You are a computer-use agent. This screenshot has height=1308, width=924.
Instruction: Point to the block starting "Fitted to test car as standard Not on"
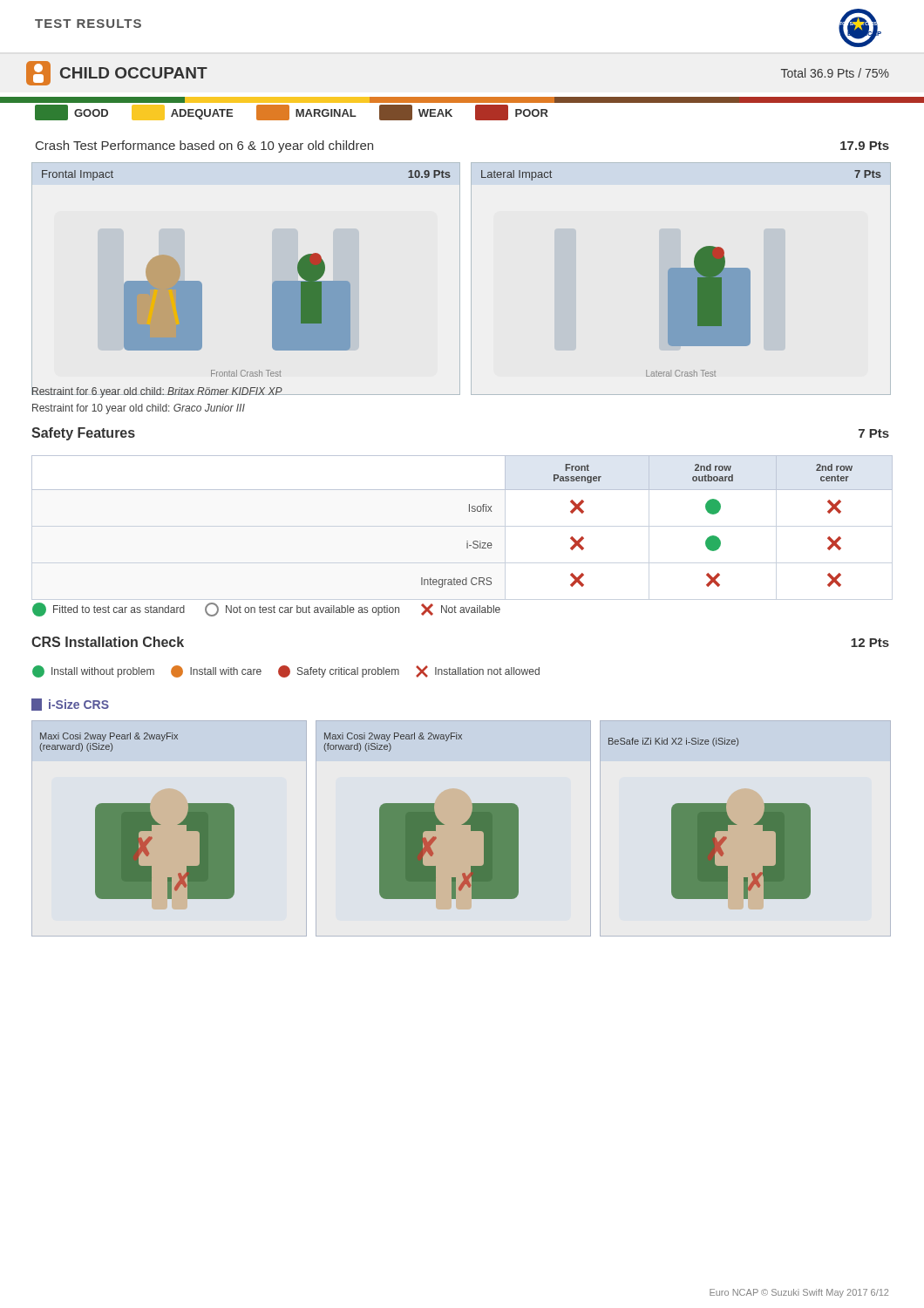coord(266,610)
